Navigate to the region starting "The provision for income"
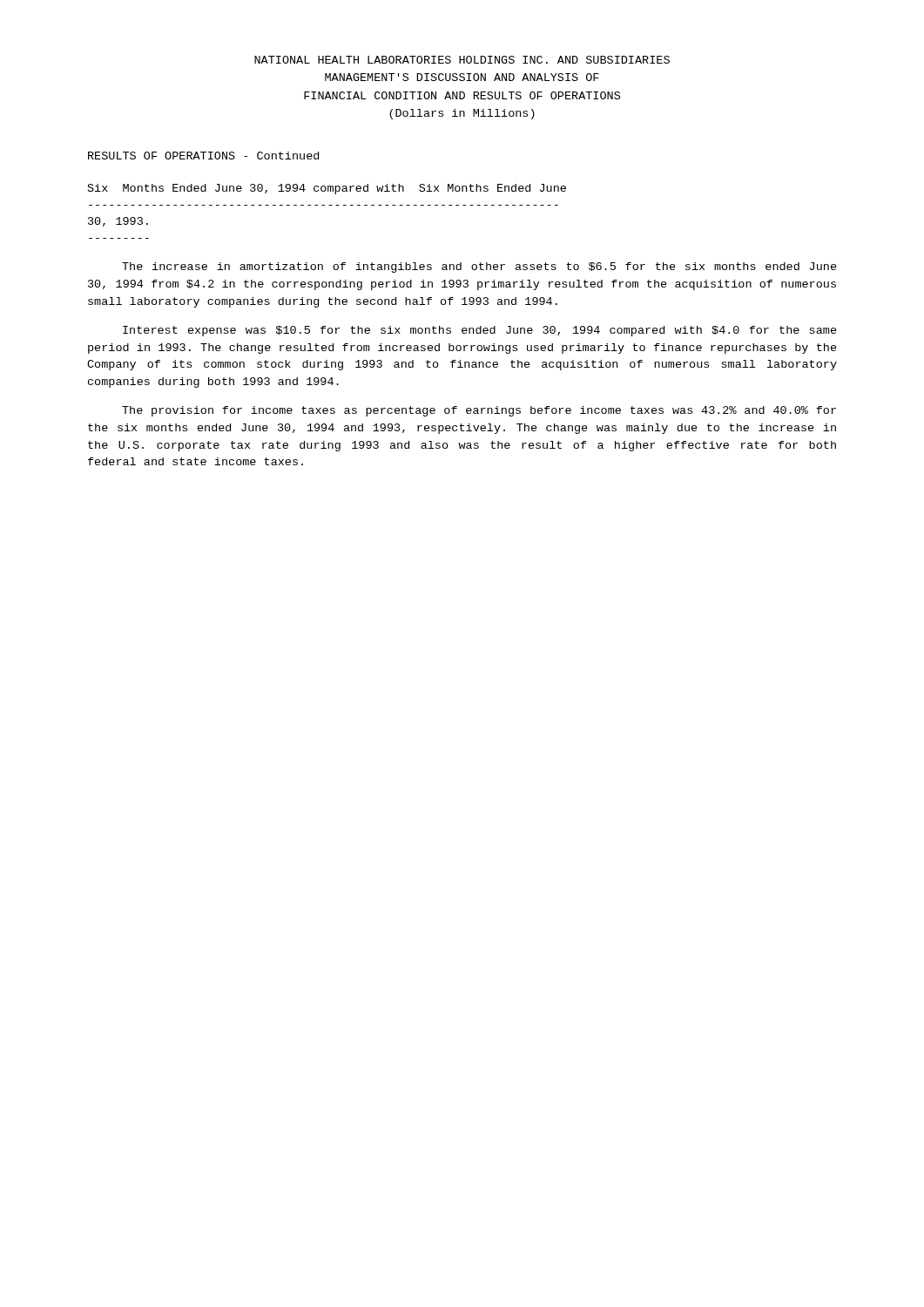The height and width of the screenshot is (1307, 924). point(462,437)
